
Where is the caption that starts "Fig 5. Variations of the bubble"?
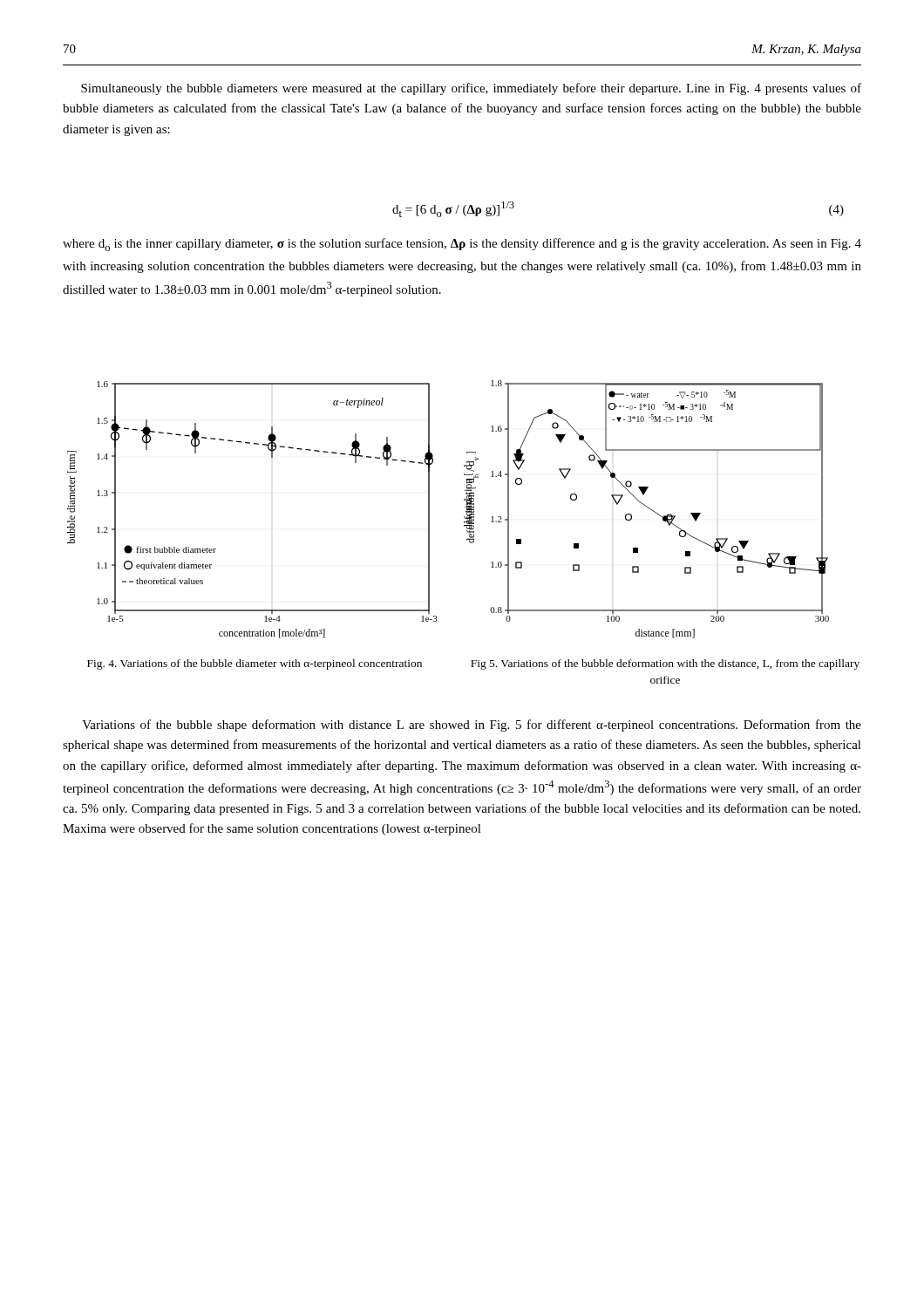coord(665,671)
